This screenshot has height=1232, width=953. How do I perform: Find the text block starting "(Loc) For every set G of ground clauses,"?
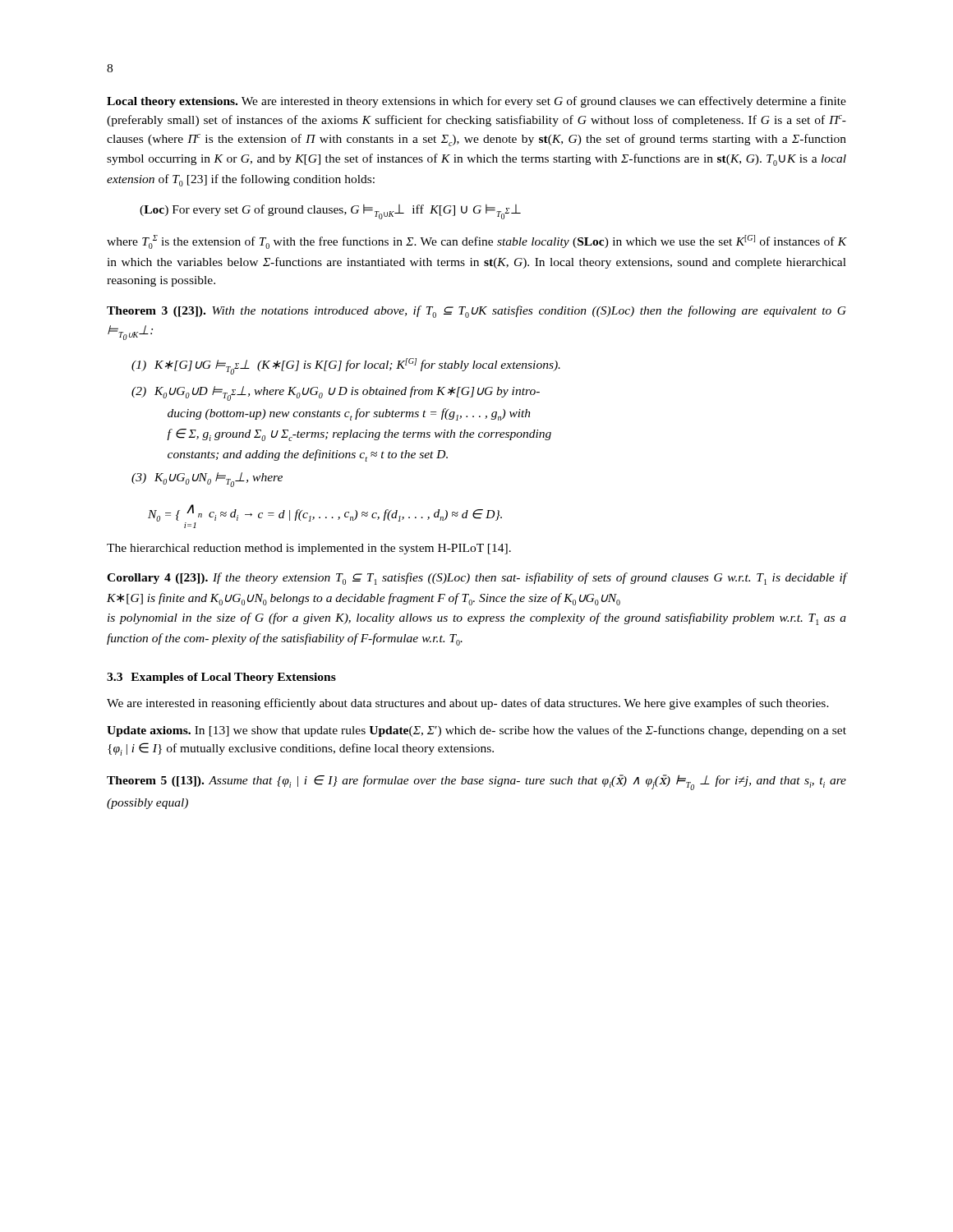(493, 211)
